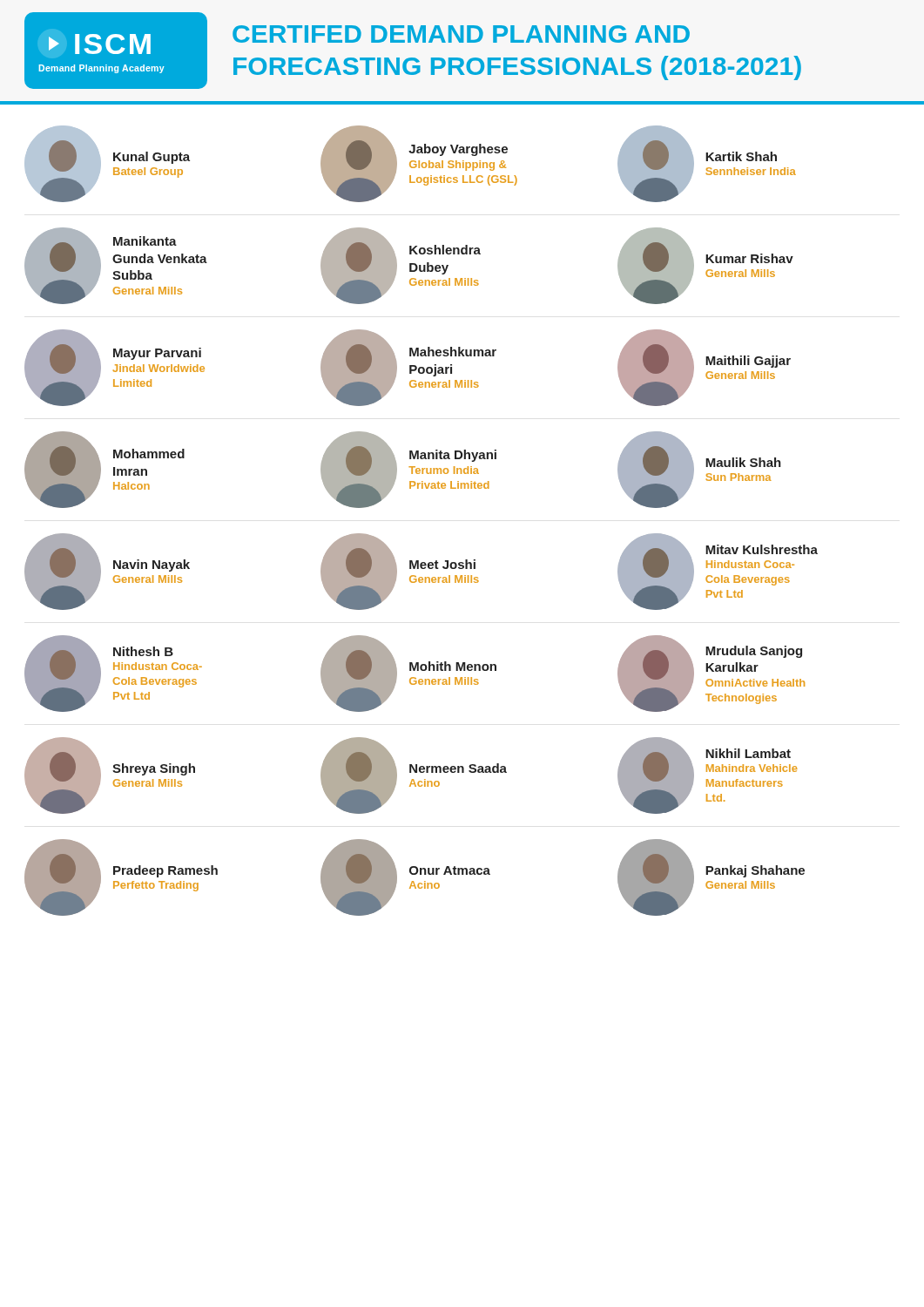Find "Meet Joshi General Mills" on this page
The image size is (924, 1307).
point(400,572)
